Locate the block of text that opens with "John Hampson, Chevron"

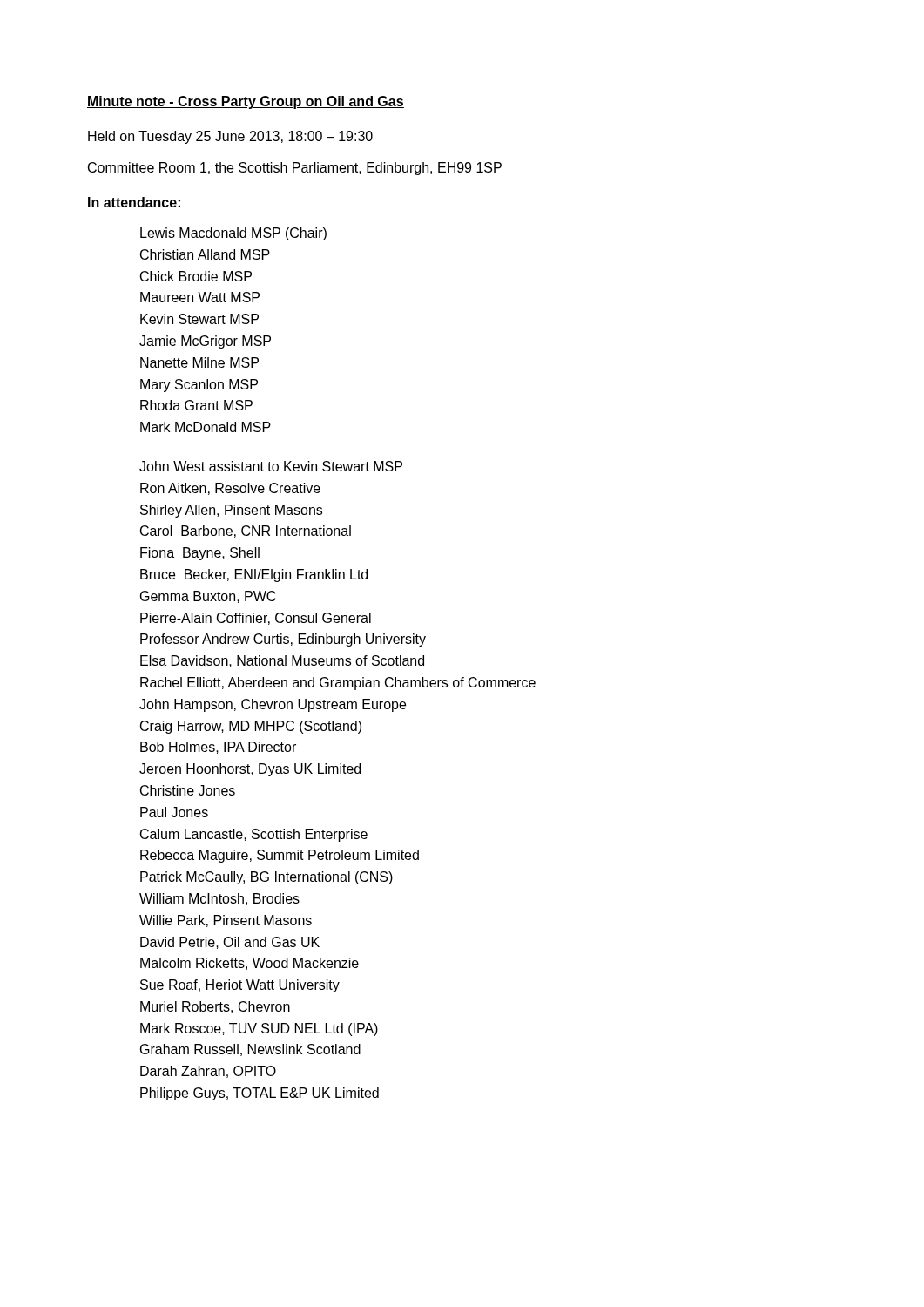tap(273, 704)
